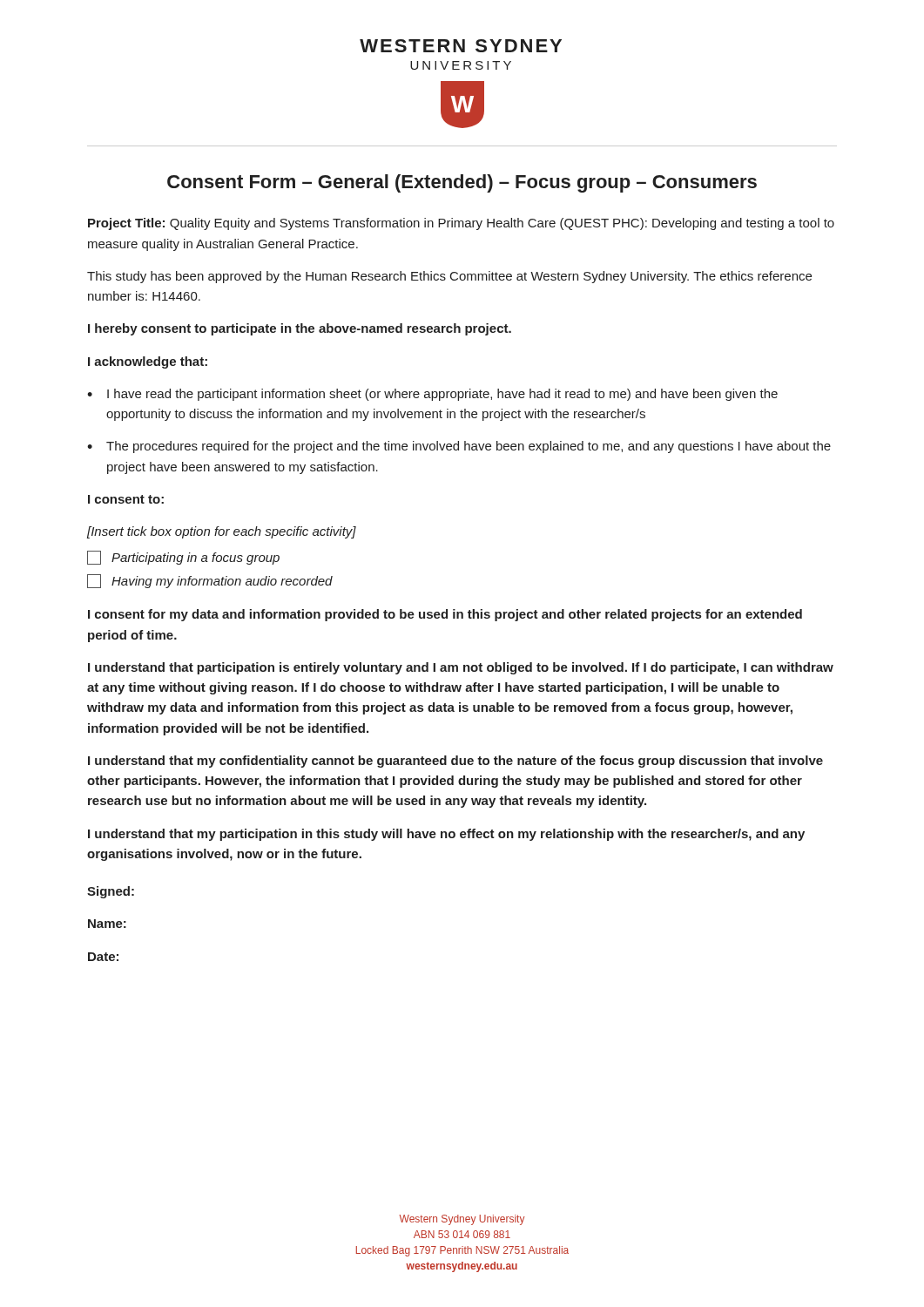The image size is (924, 1307).
Task: Locate the logo
Action: click(462, 83)
